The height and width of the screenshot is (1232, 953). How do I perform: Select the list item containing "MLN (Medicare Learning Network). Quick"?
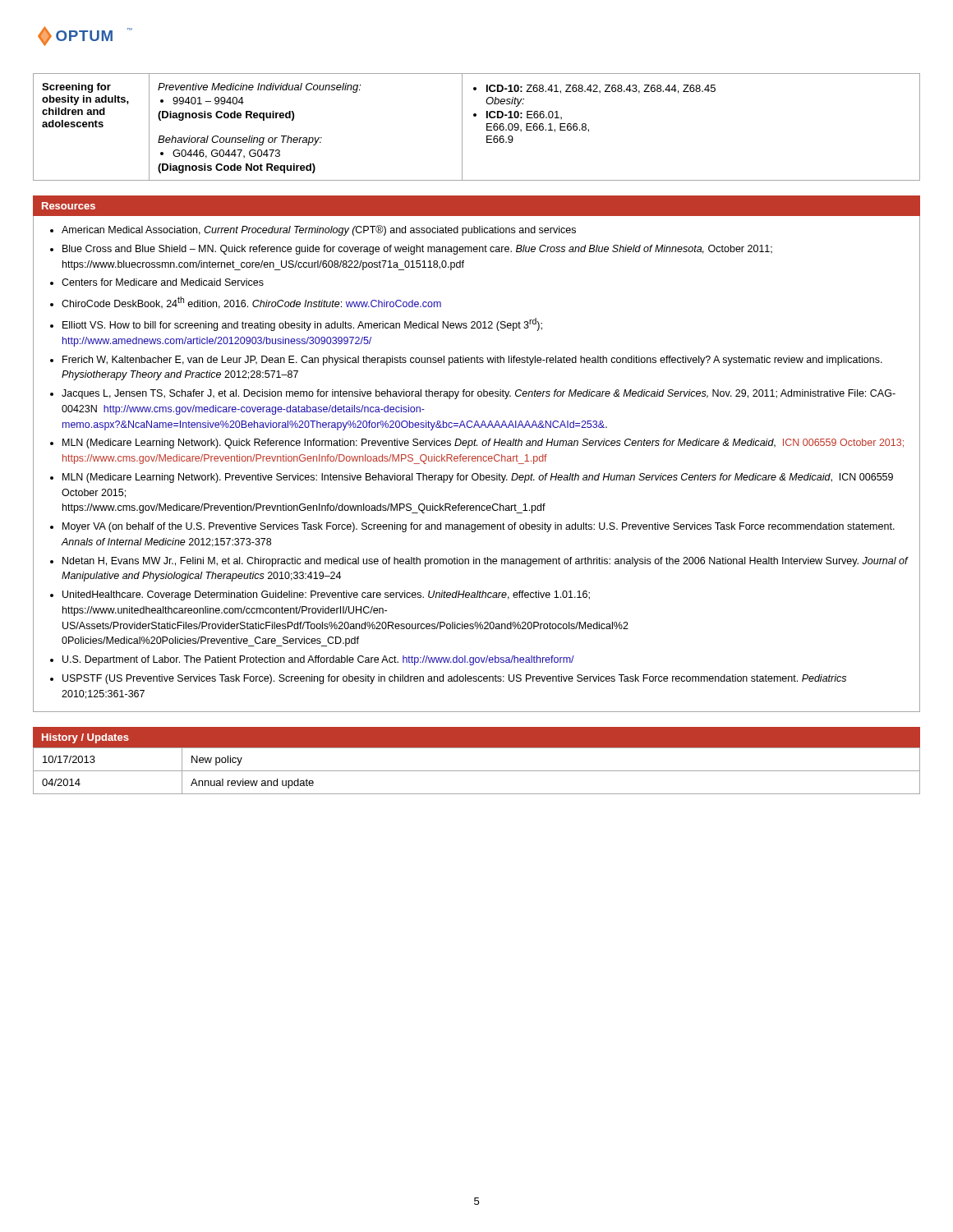point(483,451)
